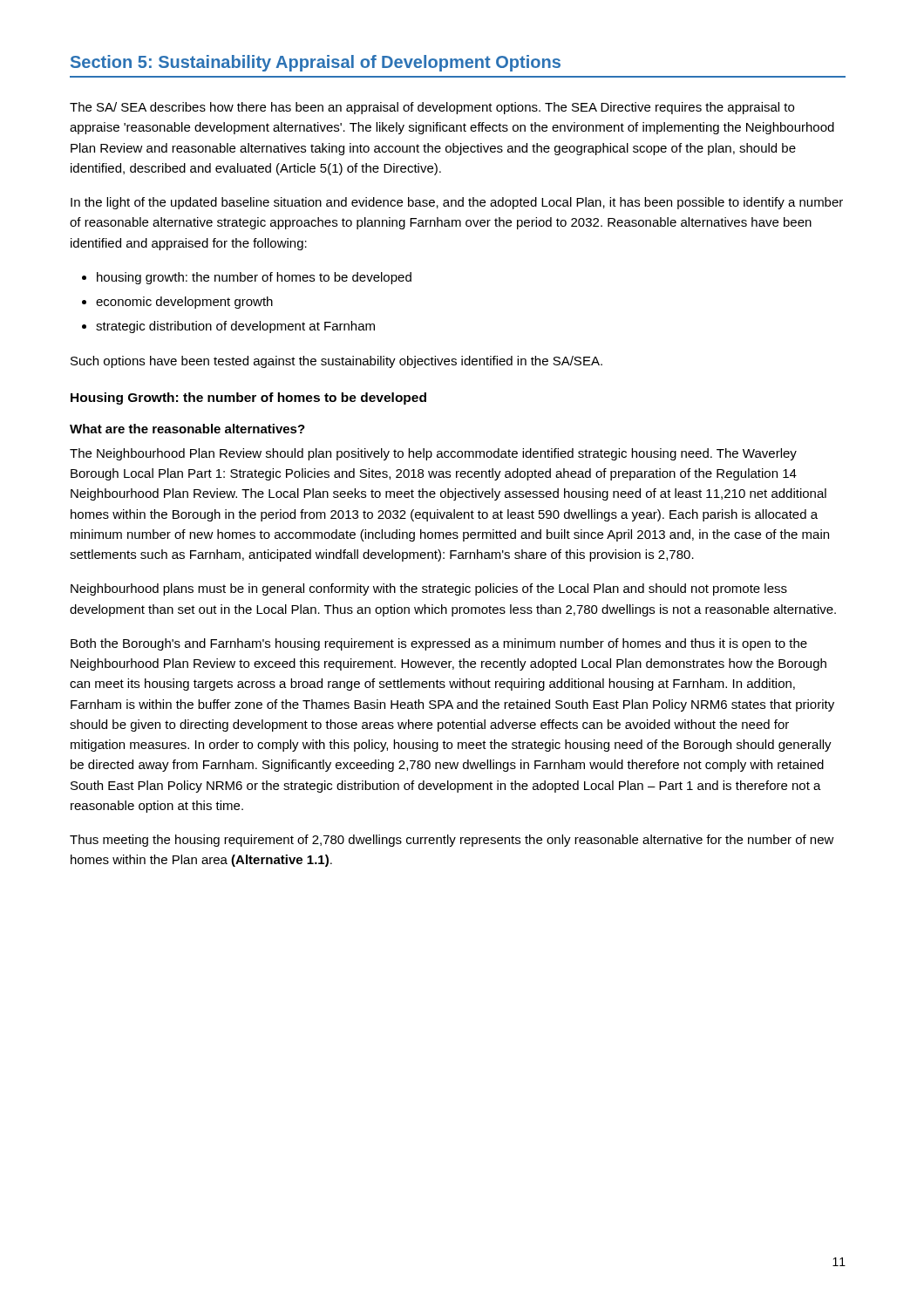Where is the passage that starts "In the light"?
The width and height of the screenshot is (924, 1308).
458,222
